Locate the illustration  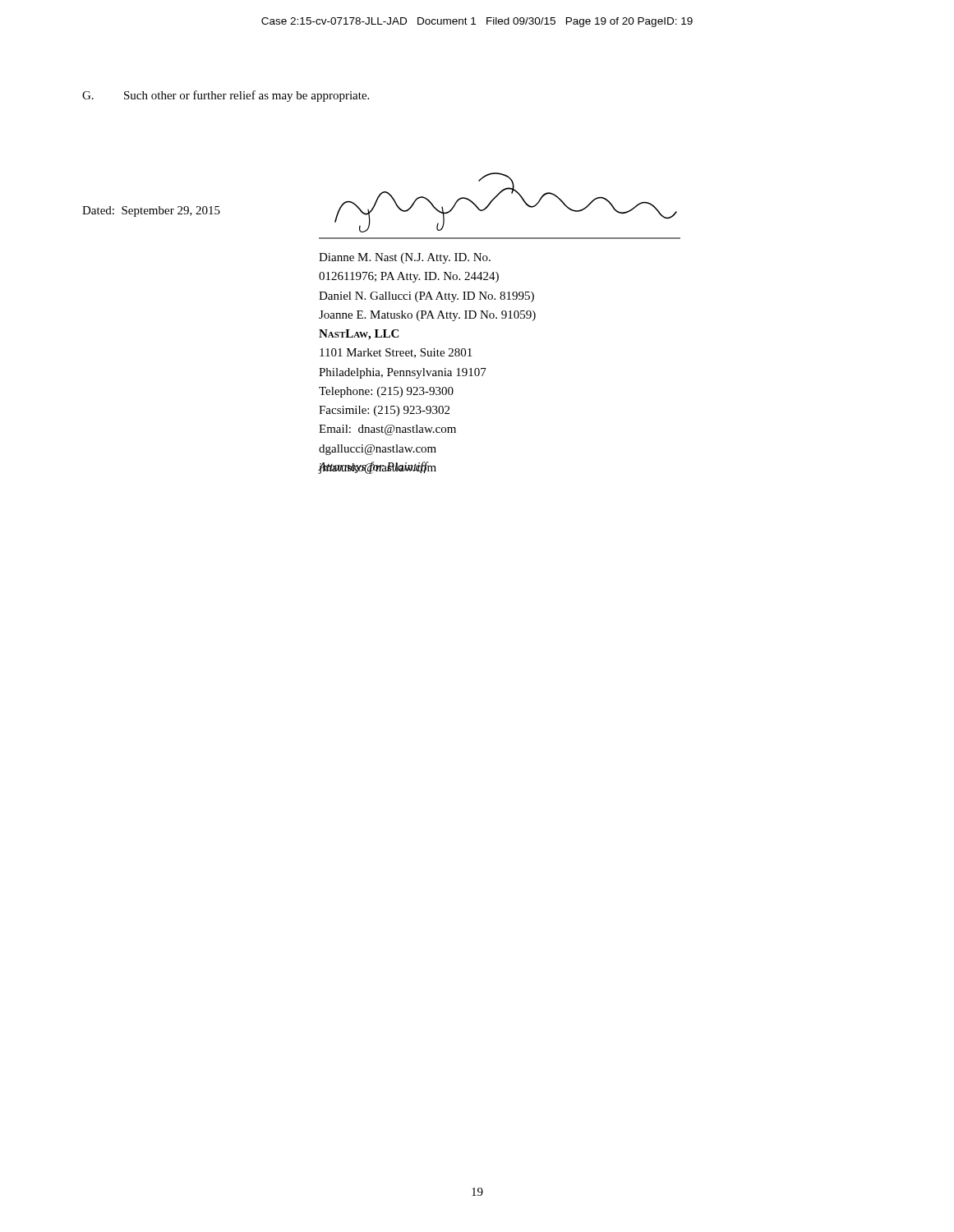click(x=504, y=205)
